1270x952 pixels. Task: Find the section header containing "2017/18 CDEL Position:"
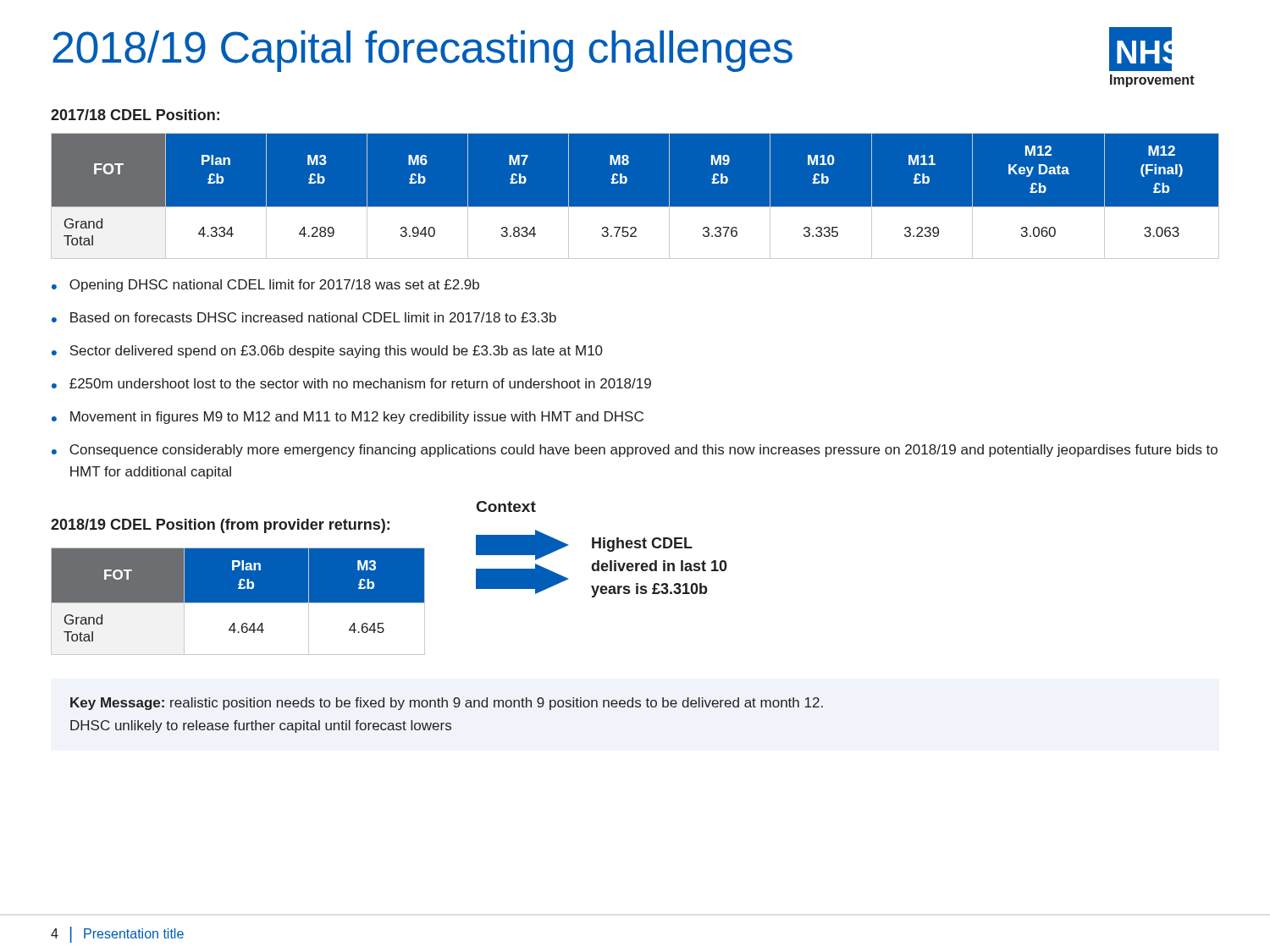[136, 116]
